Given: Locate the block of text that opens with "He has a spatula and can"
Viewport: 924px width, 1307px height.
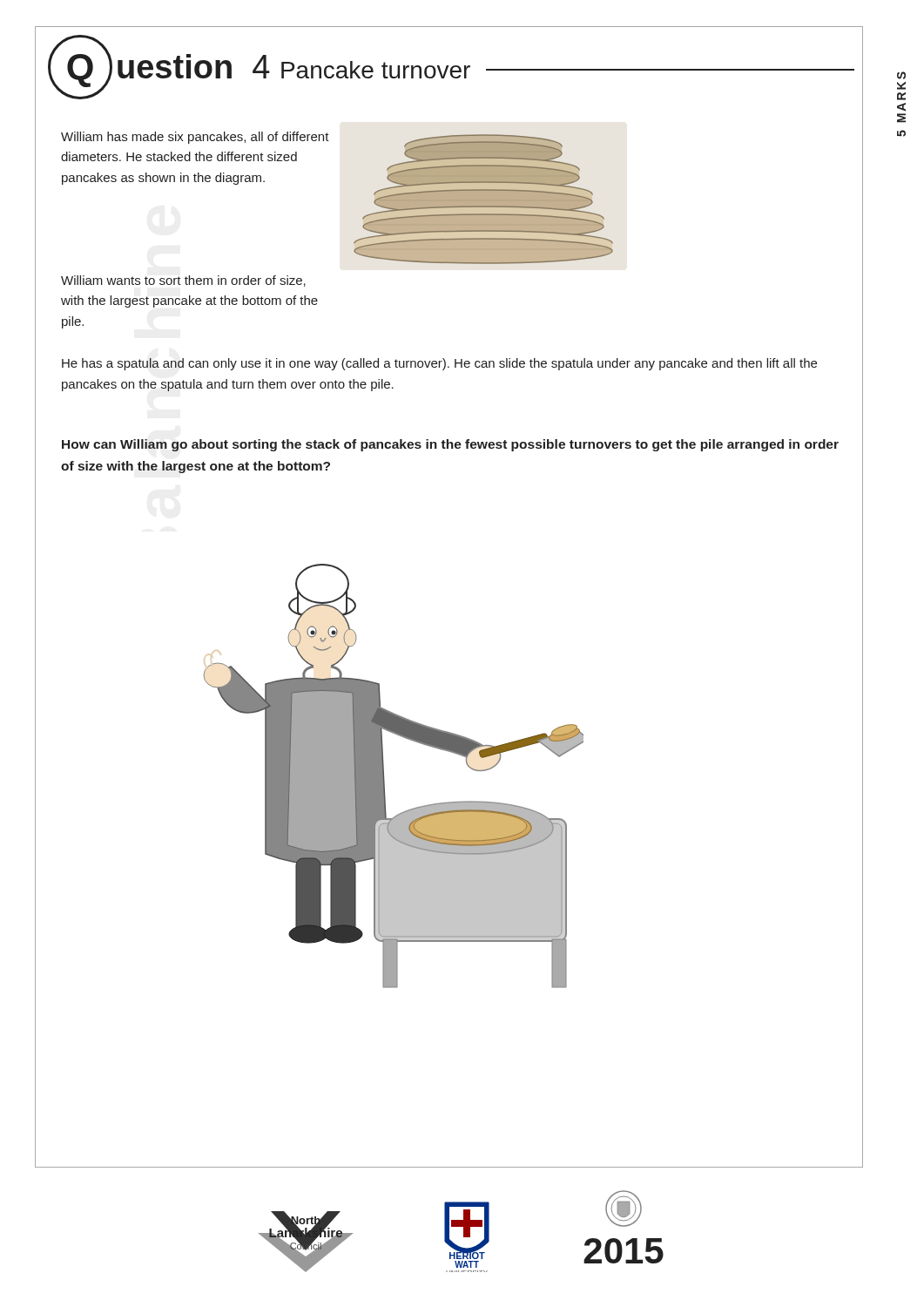Looking at the screenshot, I should (x=439, y=373).
